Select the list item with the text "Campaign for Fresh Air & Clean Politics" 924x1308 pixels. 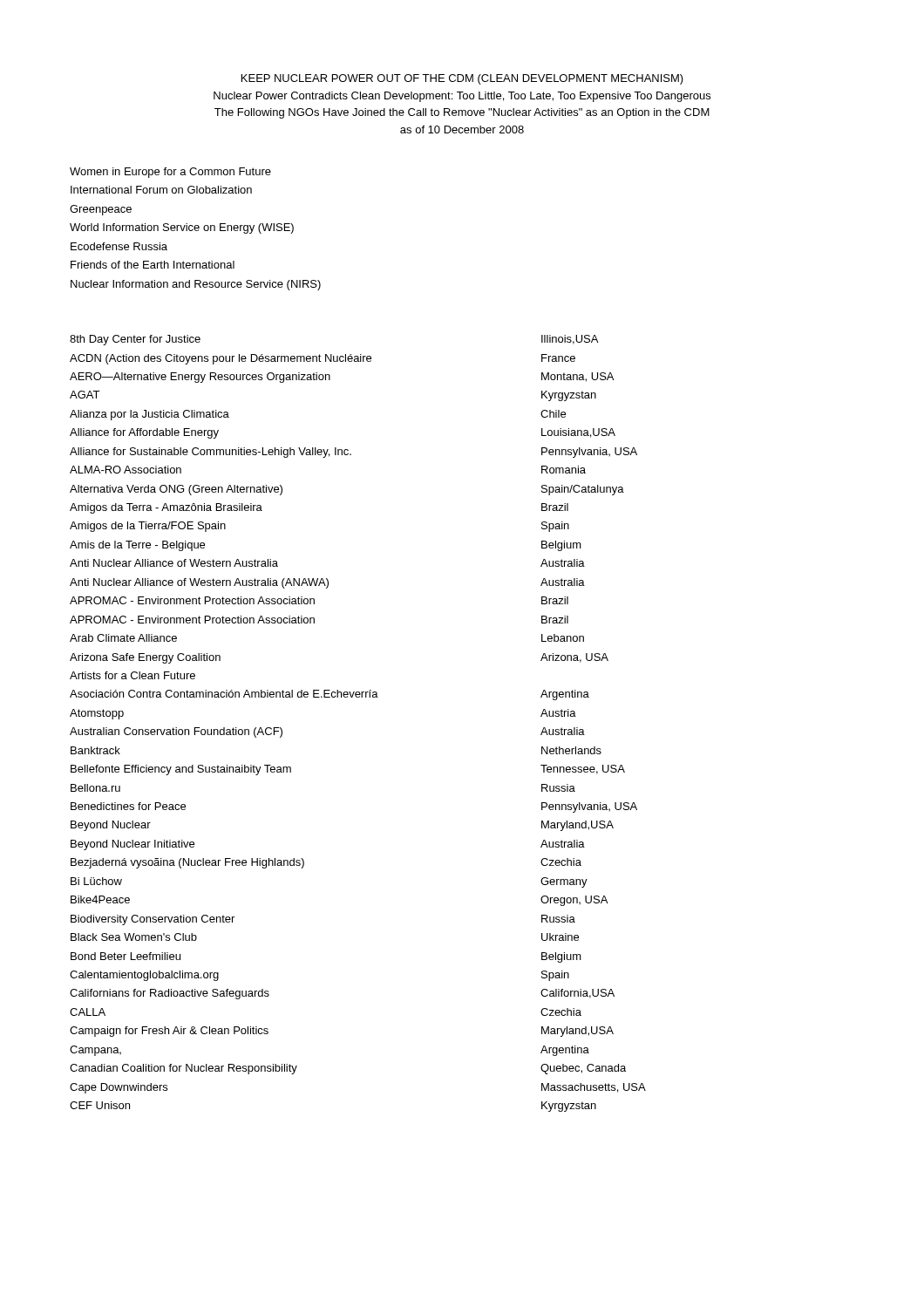click(x=169, y=1030)
